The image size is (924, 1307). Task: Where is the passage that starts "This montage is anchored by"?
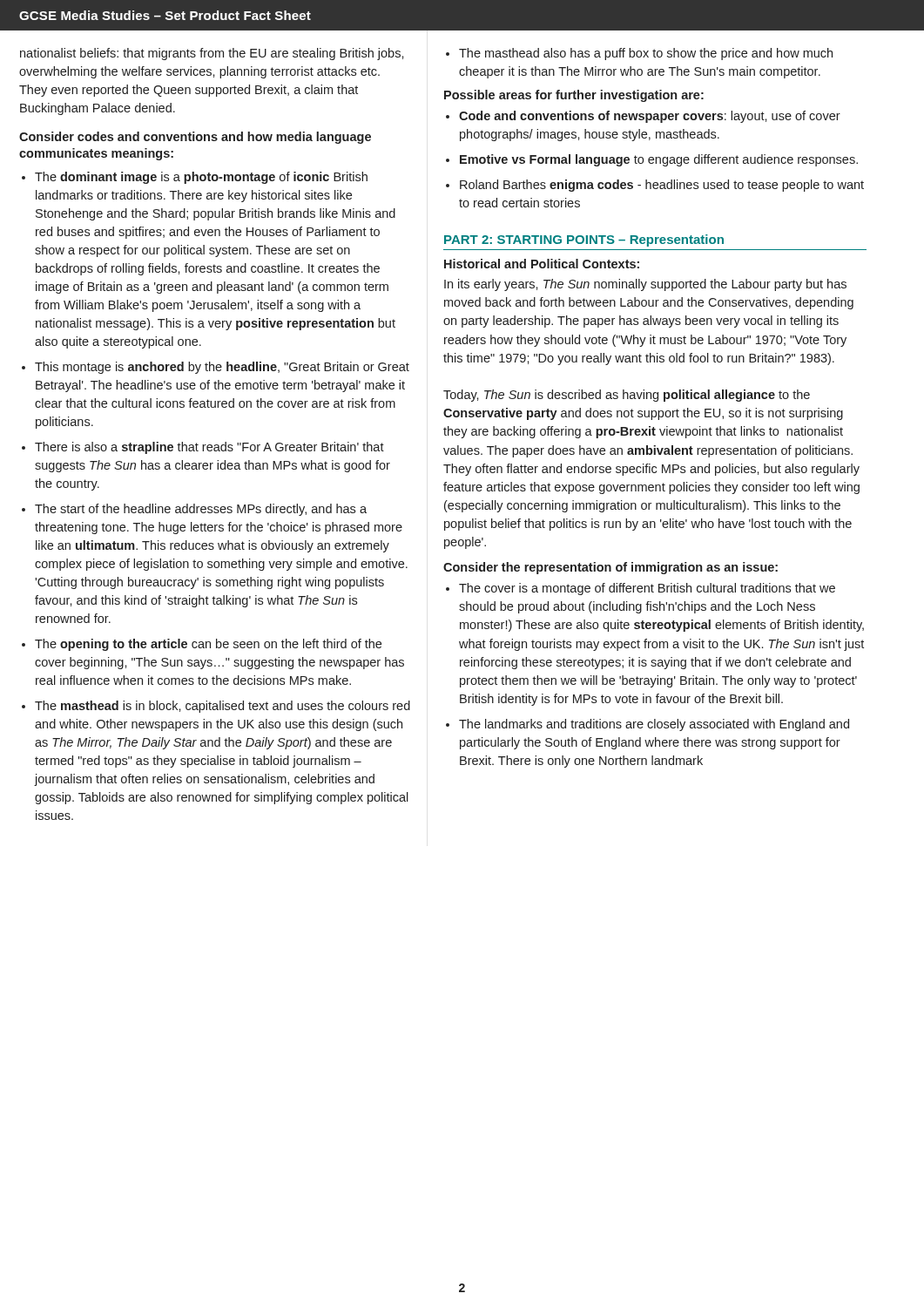coord(222,394)
